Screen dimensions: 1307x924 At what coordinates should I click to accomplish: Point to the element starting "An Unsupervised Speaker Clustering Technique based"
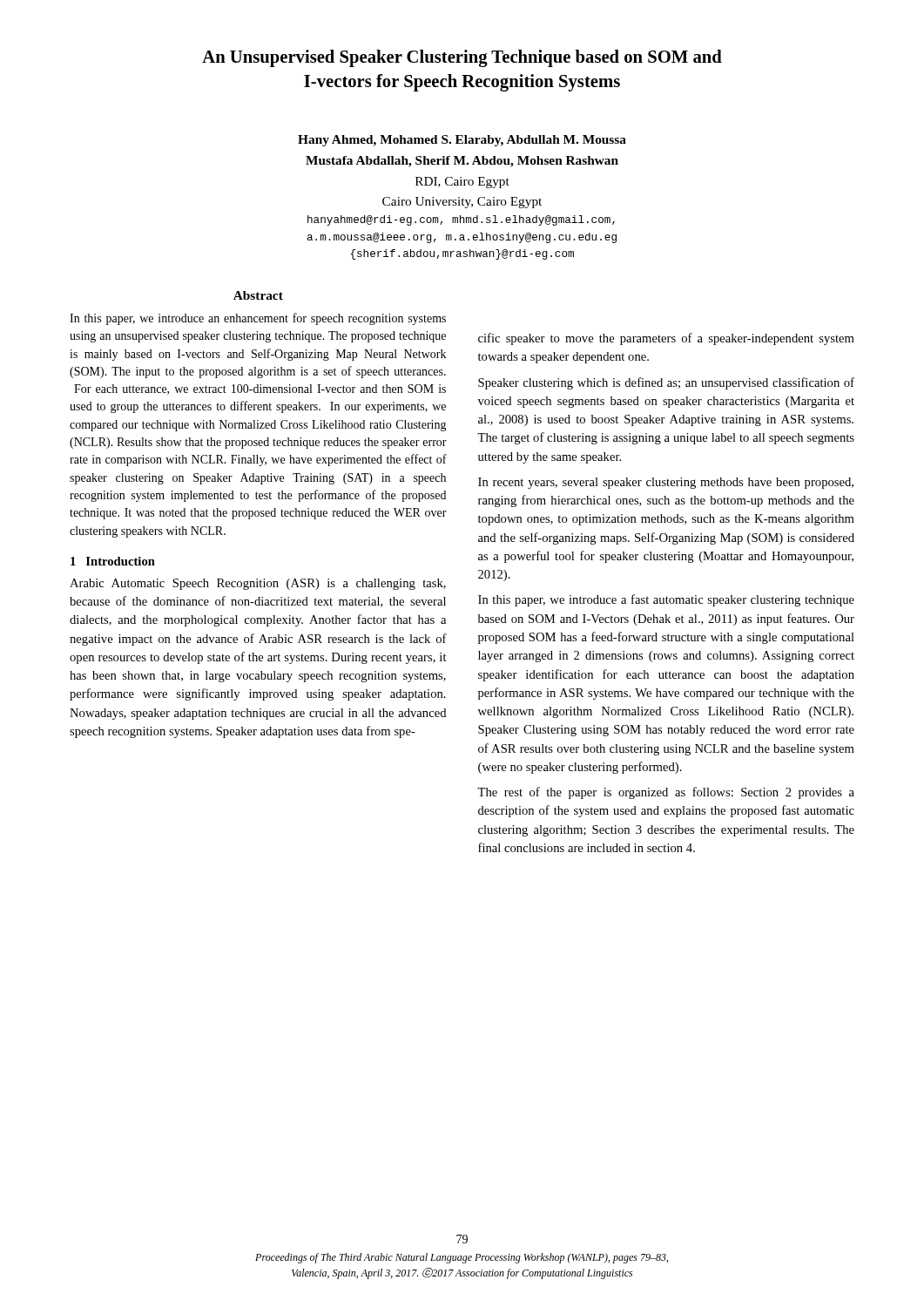(462, 70)
